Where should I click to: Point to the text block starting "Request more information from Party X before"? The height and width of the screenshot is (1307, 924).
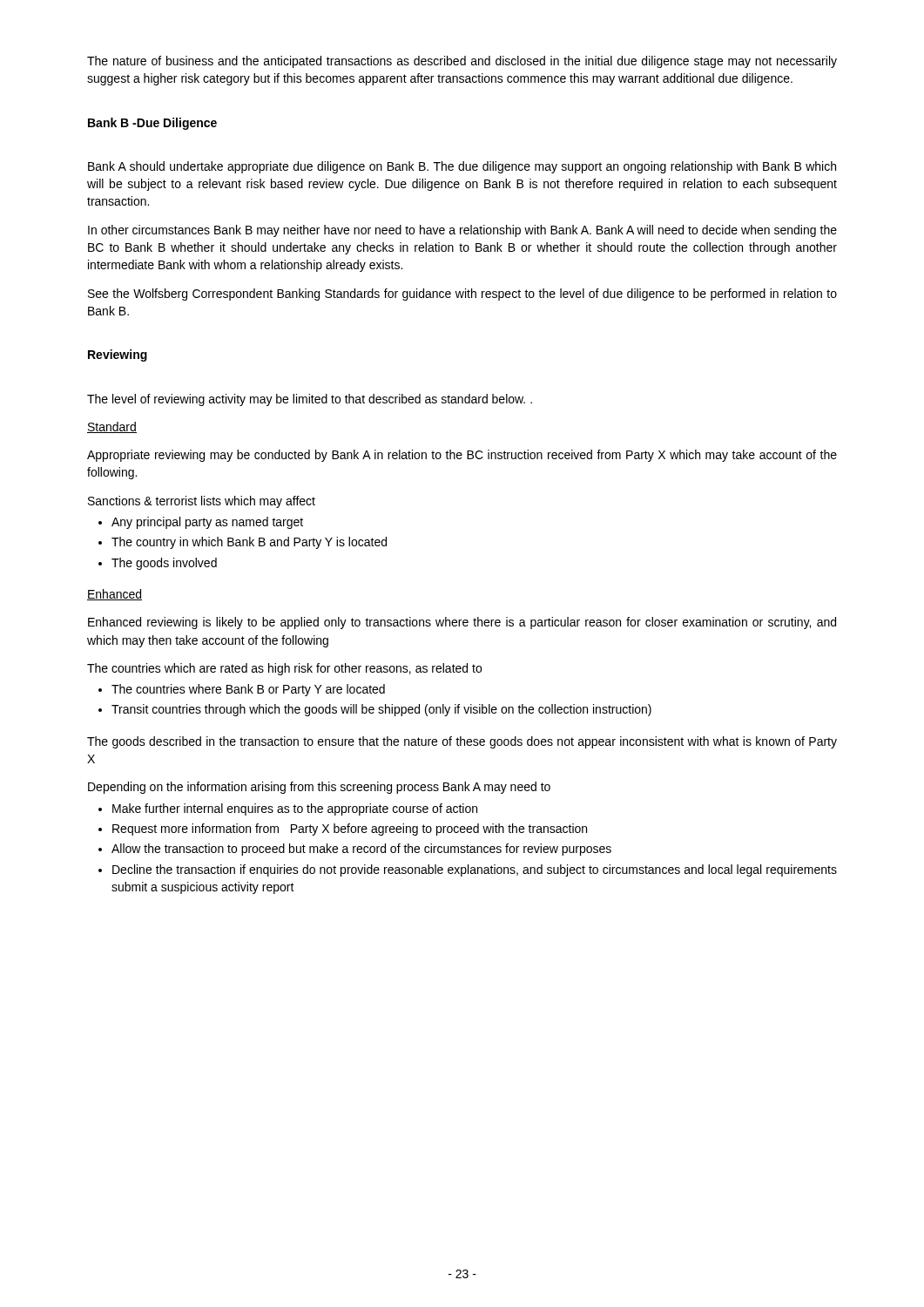pos(350,829)
